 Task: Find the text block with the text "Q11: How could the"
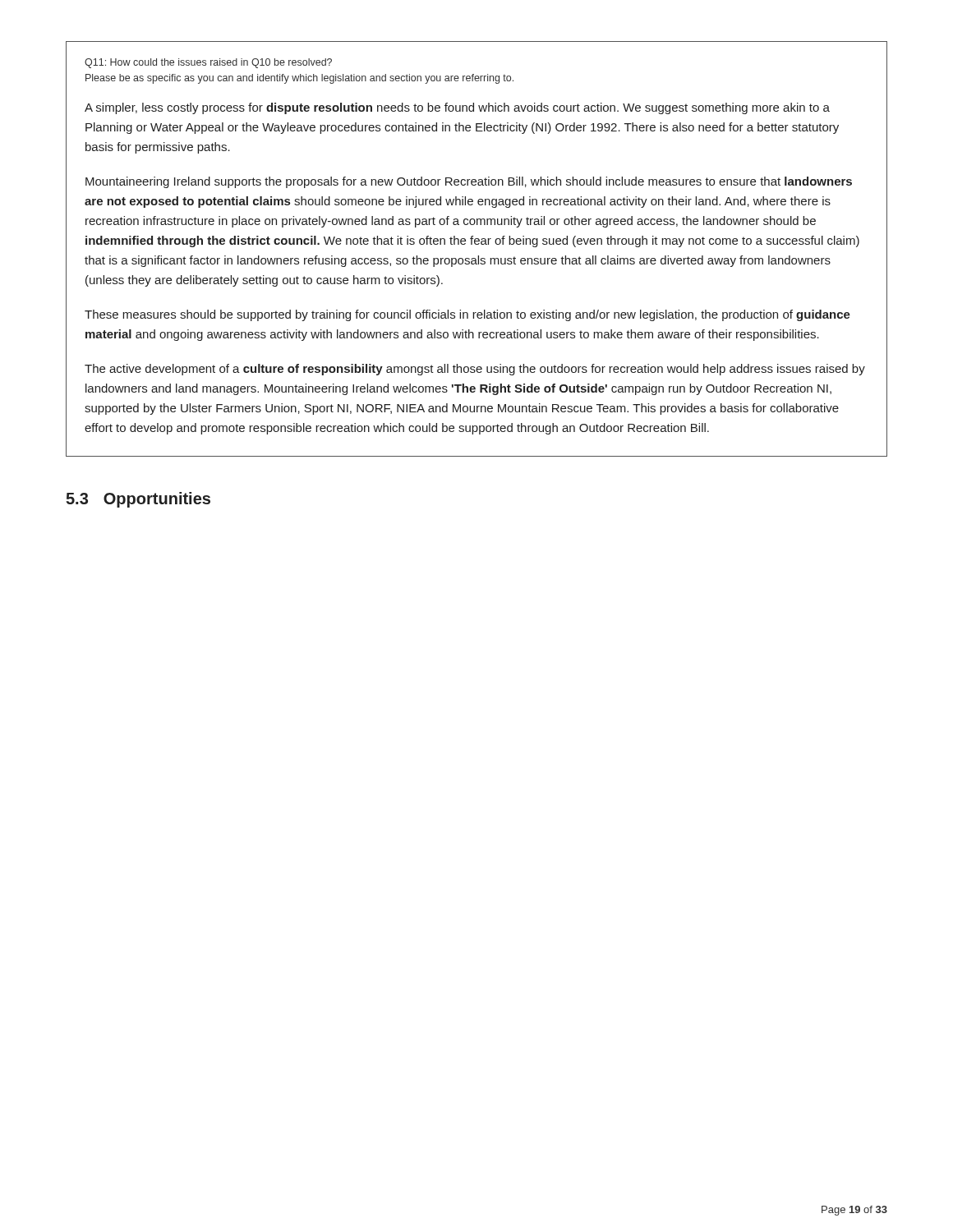[476, 246]
